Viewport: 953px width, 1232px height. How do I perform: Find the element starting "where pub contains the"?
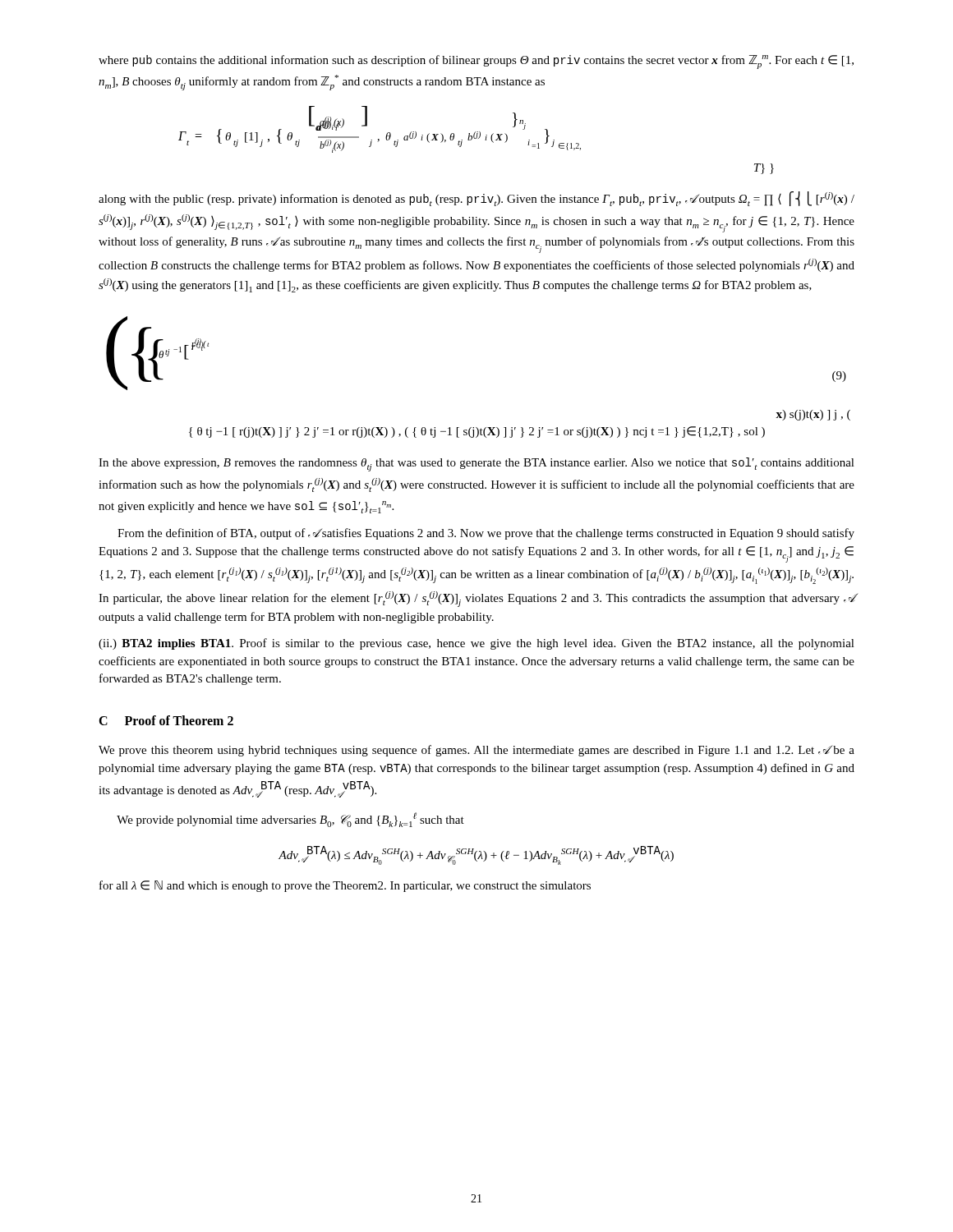(476, 71)
